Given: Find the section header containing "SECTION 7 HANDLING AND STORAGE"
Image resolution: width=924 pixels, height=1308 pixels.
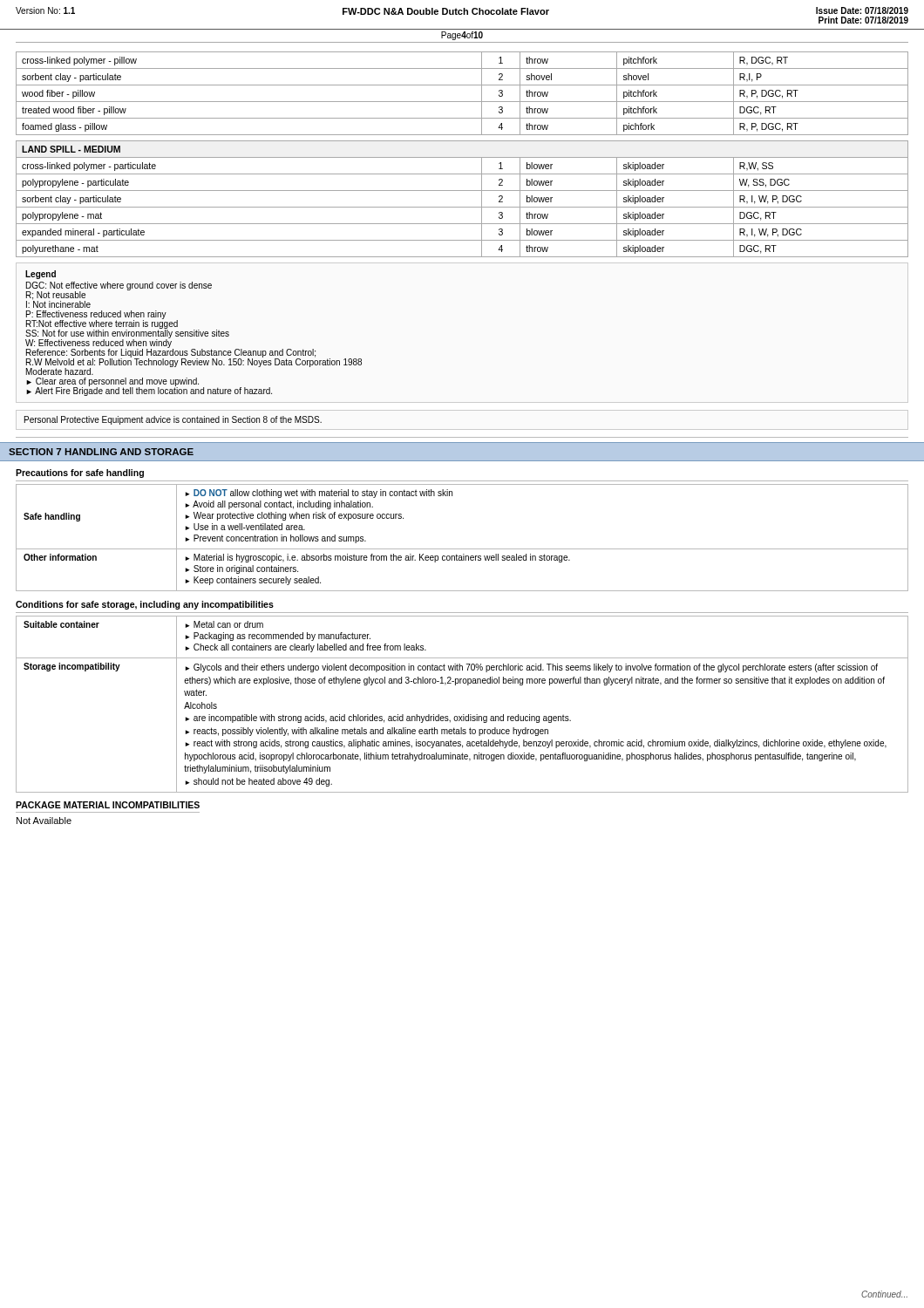Looking at the screenshot, I should 101,452.
